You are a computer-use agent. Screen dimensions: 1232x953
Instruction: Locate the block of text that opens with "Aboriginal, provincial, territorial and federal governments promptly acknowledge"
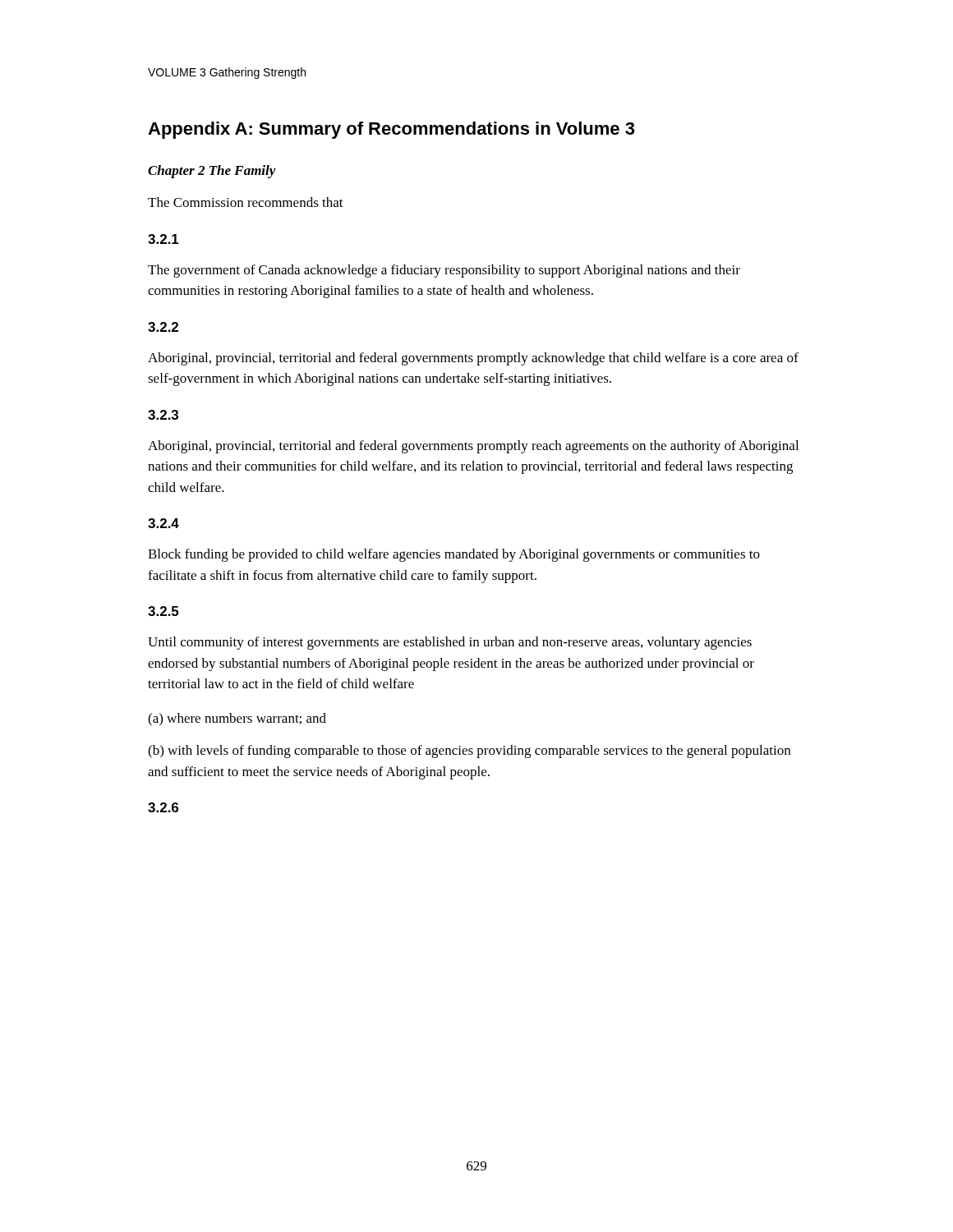tap(473, 368)
